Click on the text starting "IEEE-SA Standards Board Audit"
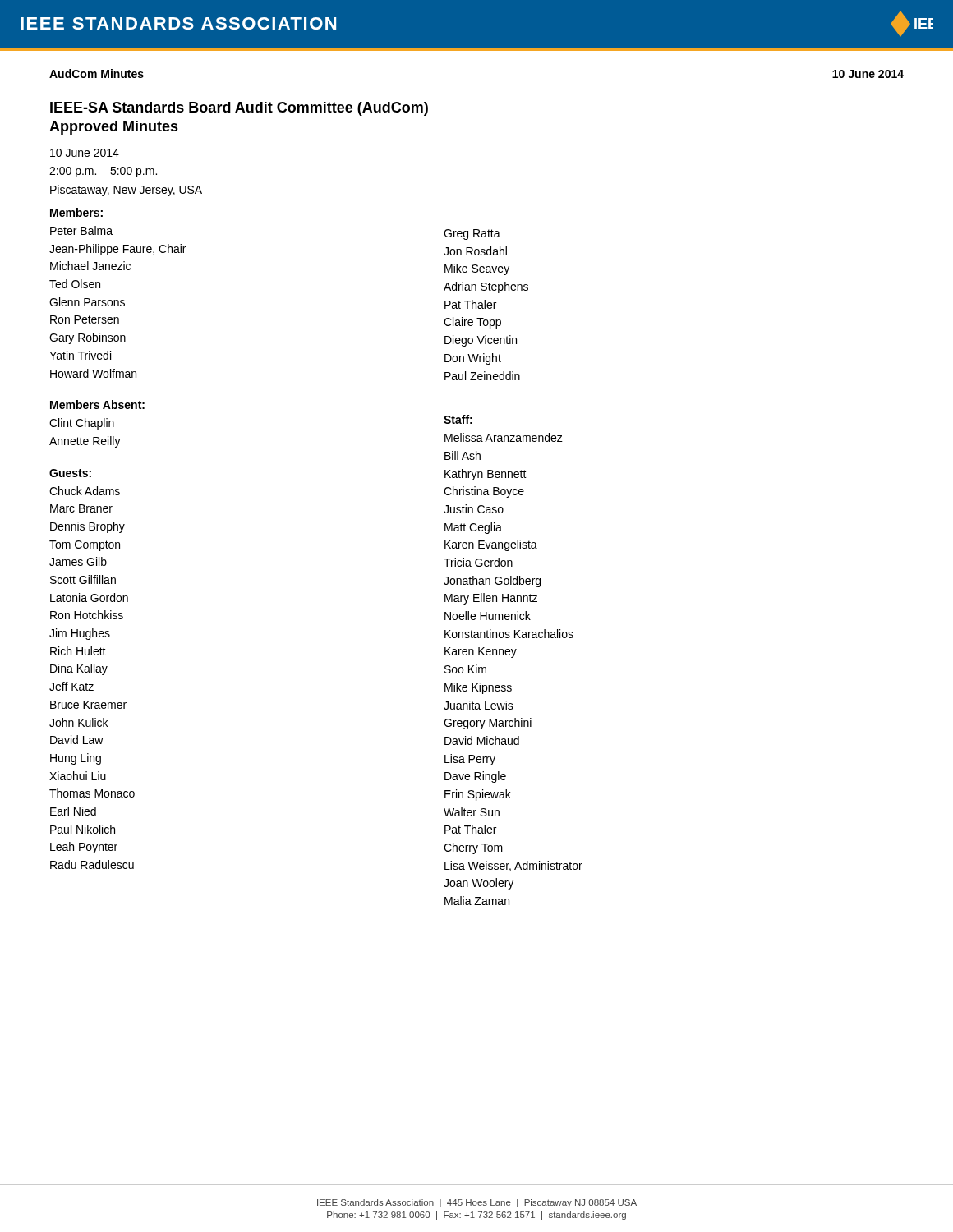This screenshot has width=953, height=1232. coord(239,109)
